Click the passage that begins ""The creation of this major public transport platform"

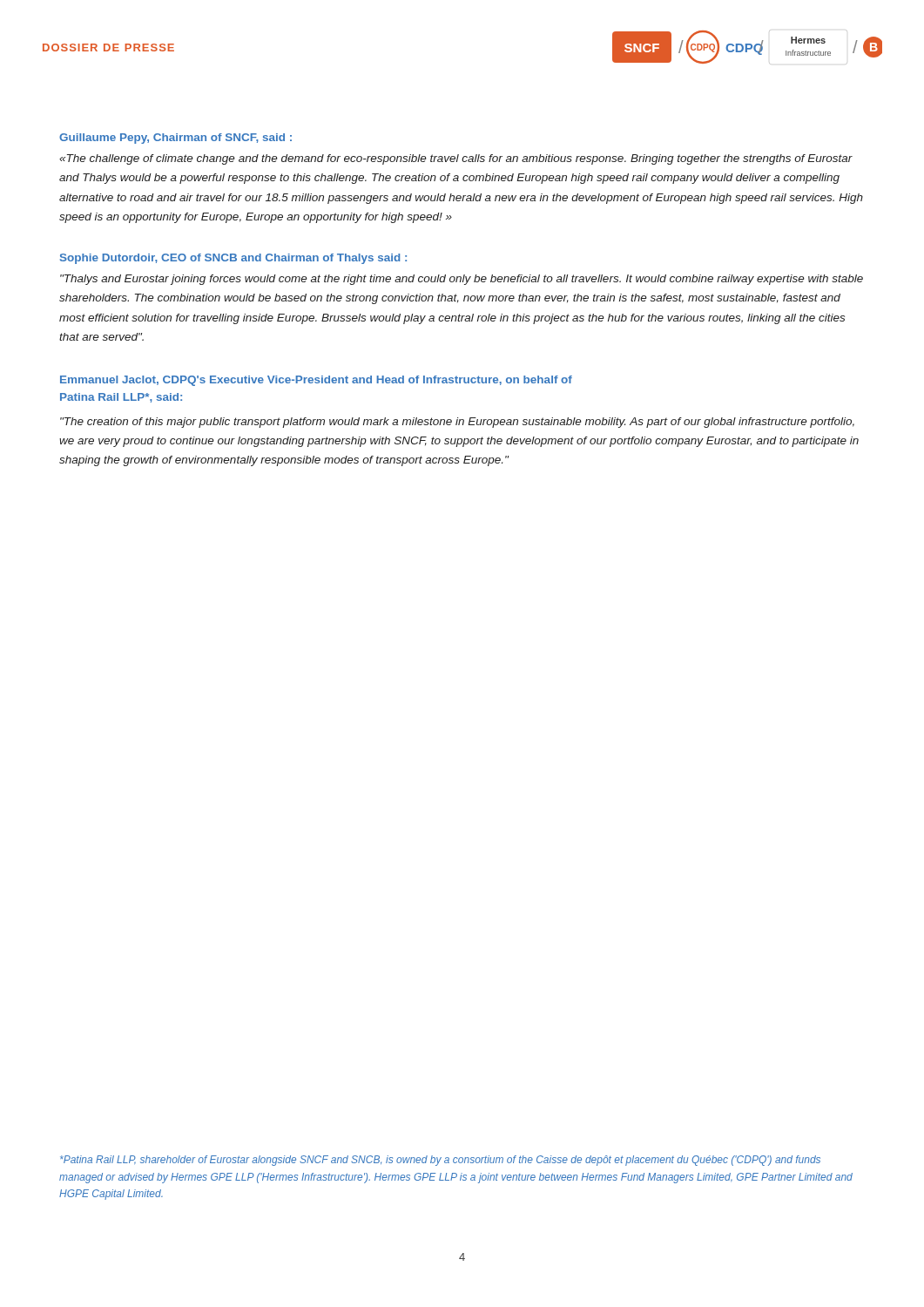tap(459, 440)
